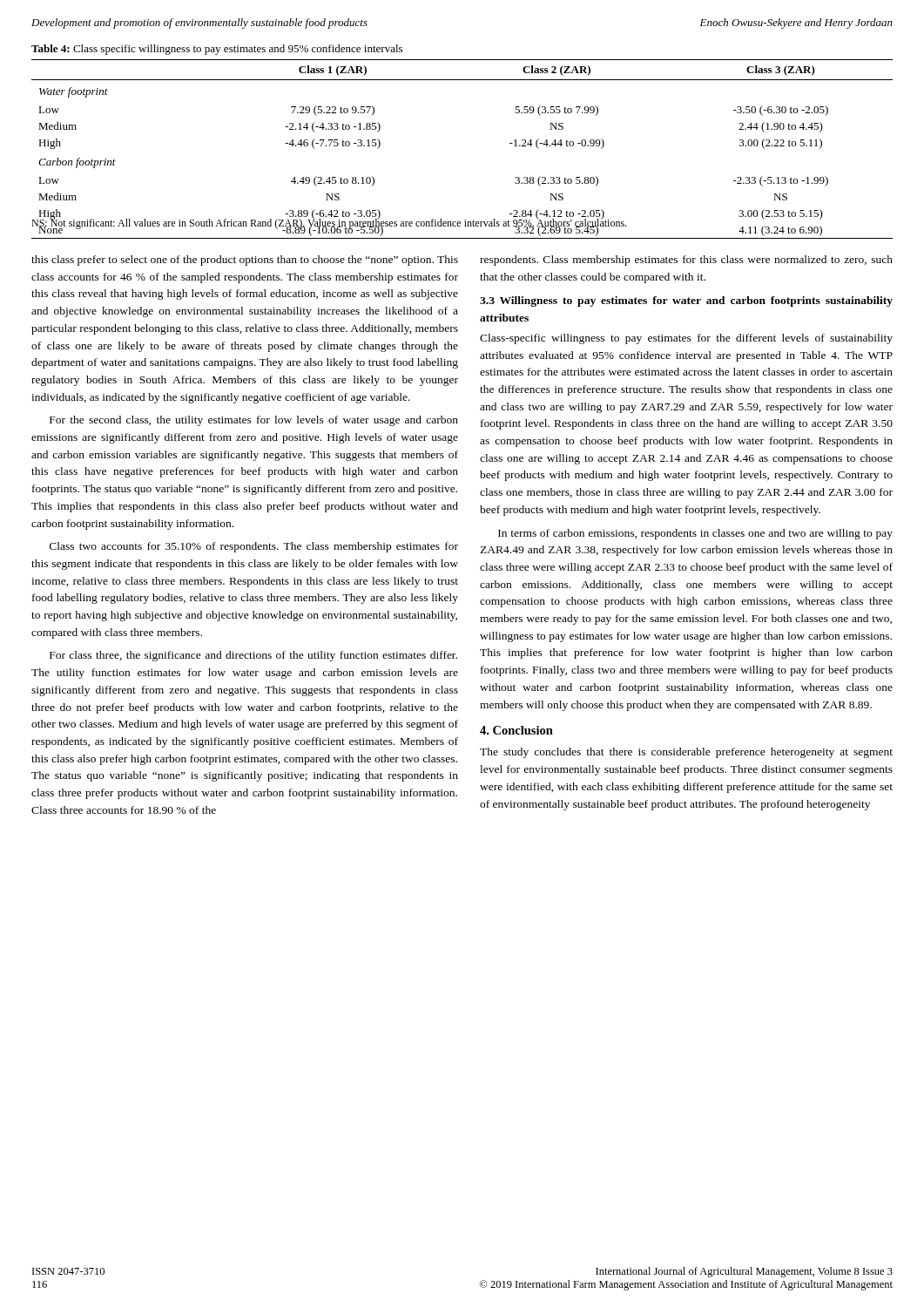Click on the block starting "Table 4: Class specific"
Screen dimensions: 1307x924
[x=217, y=48]
